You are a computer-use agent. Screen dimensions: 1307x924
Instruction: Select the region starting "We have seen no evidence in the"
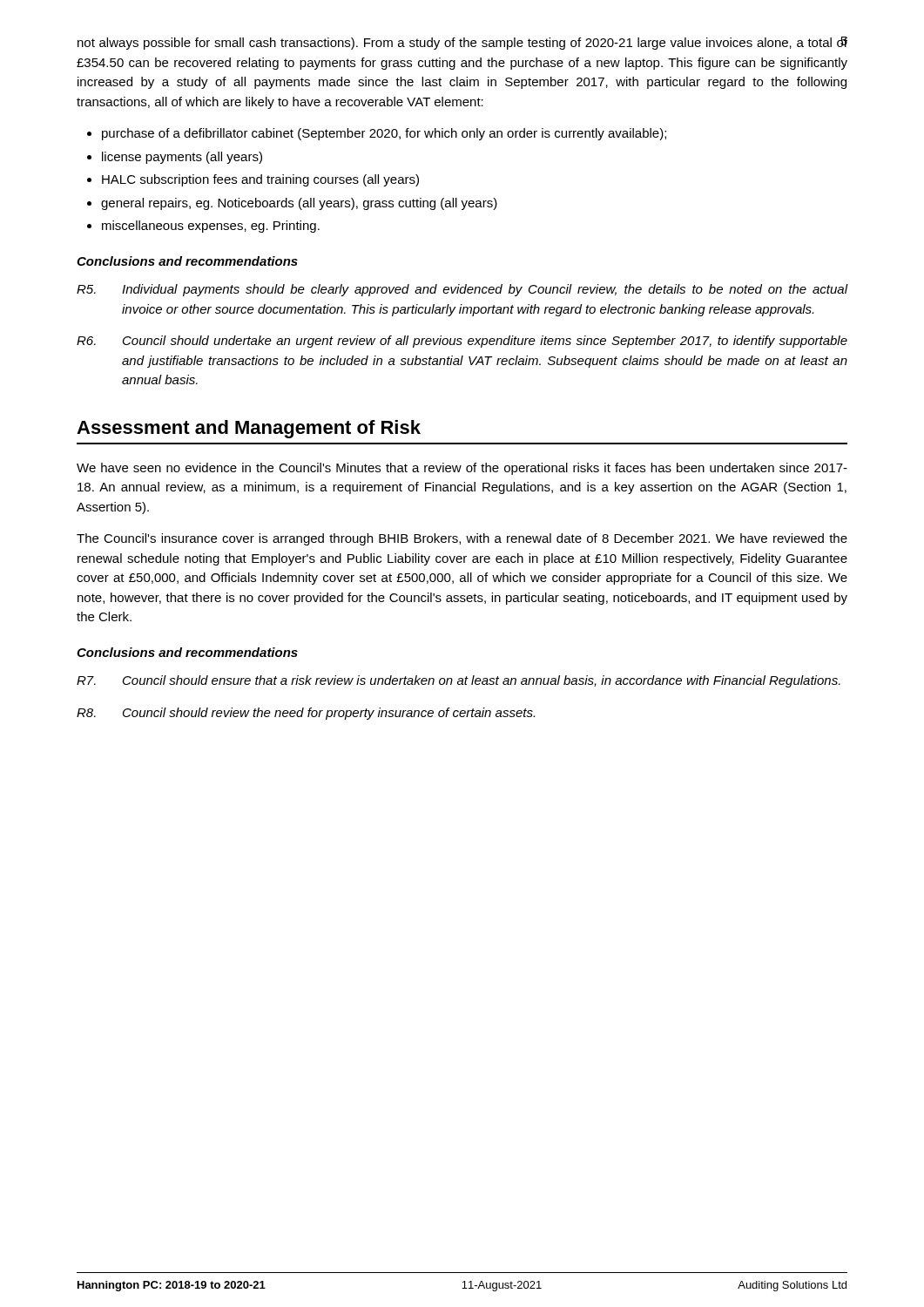tap(462, 487)
